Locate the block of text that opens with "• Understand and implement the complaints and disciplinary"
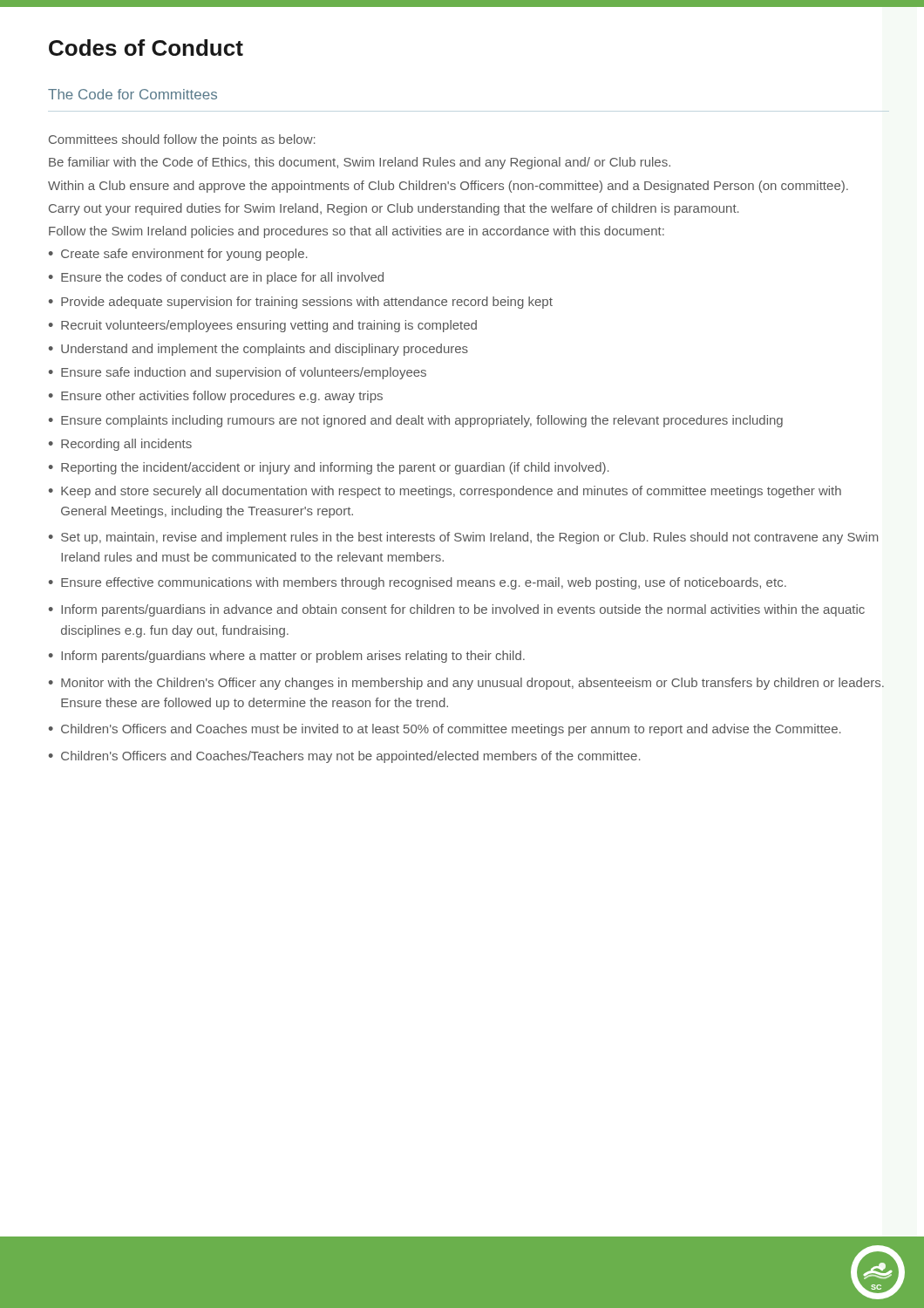This screenshot has width=924, height=1308. (x=258, y=349)
